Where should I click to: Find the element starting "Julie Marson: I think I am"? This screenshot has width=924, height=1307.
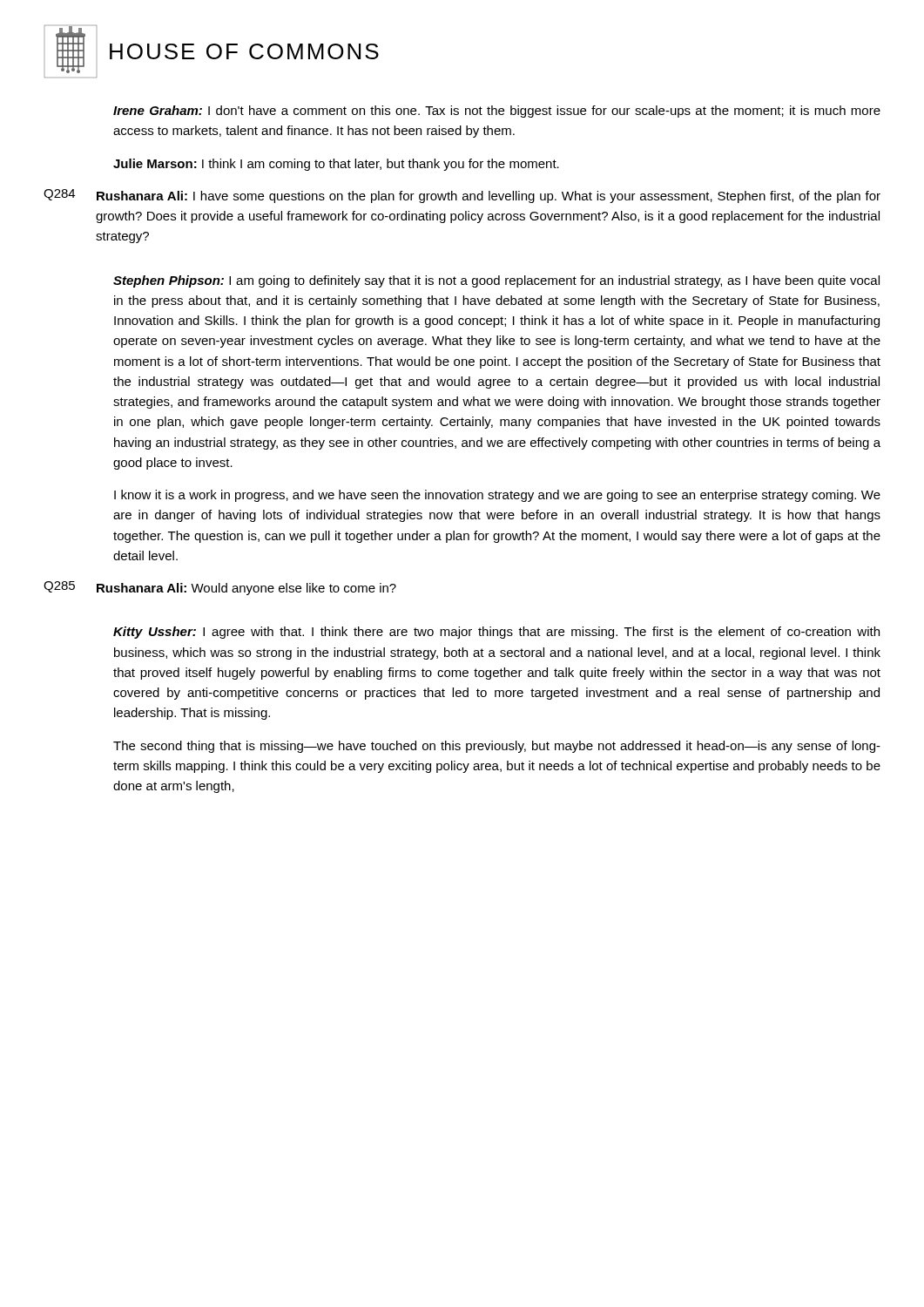pos(497,163)
